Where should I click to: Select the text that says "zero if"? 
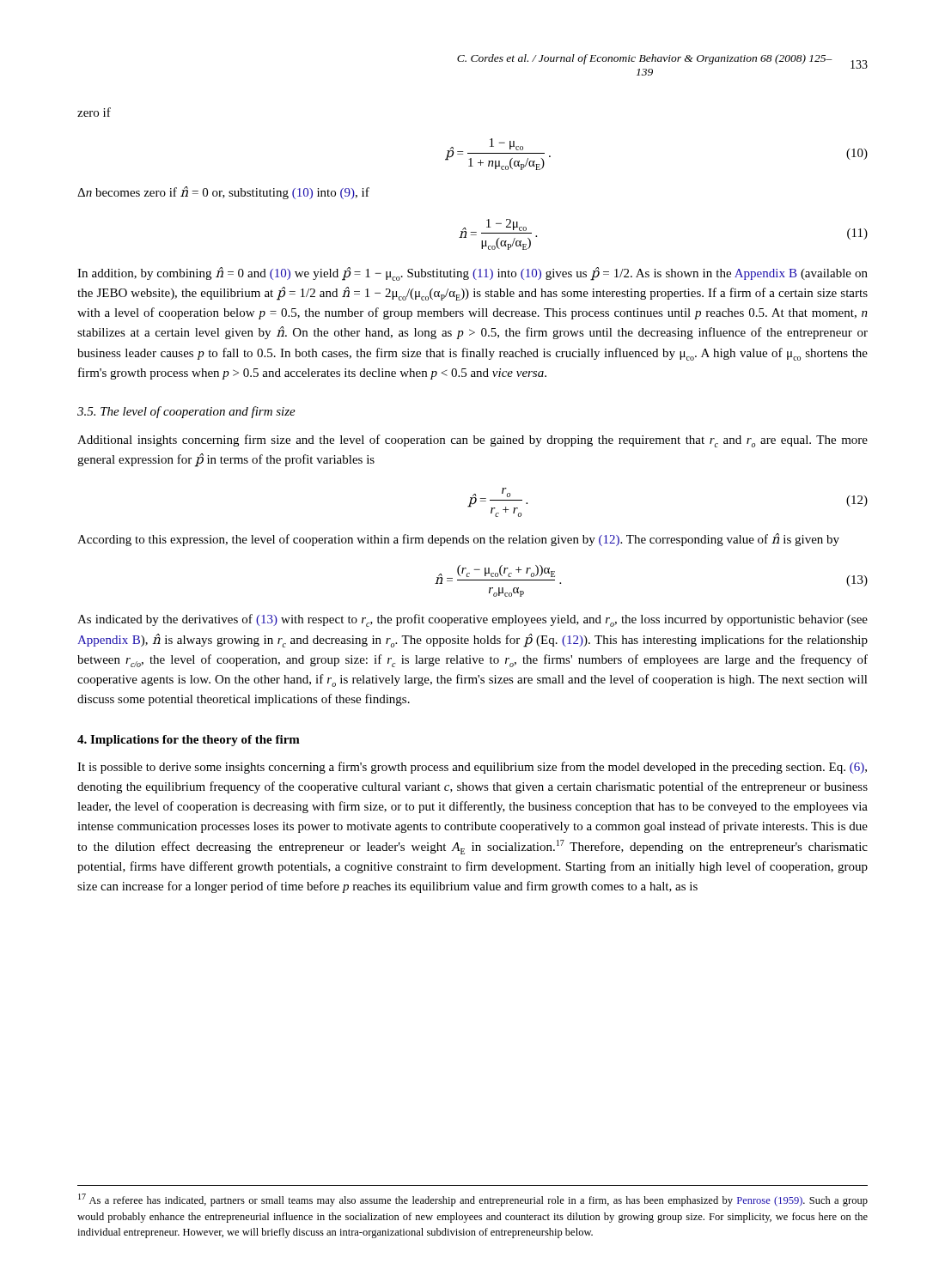pyautogui.click(x=94, y=113)
